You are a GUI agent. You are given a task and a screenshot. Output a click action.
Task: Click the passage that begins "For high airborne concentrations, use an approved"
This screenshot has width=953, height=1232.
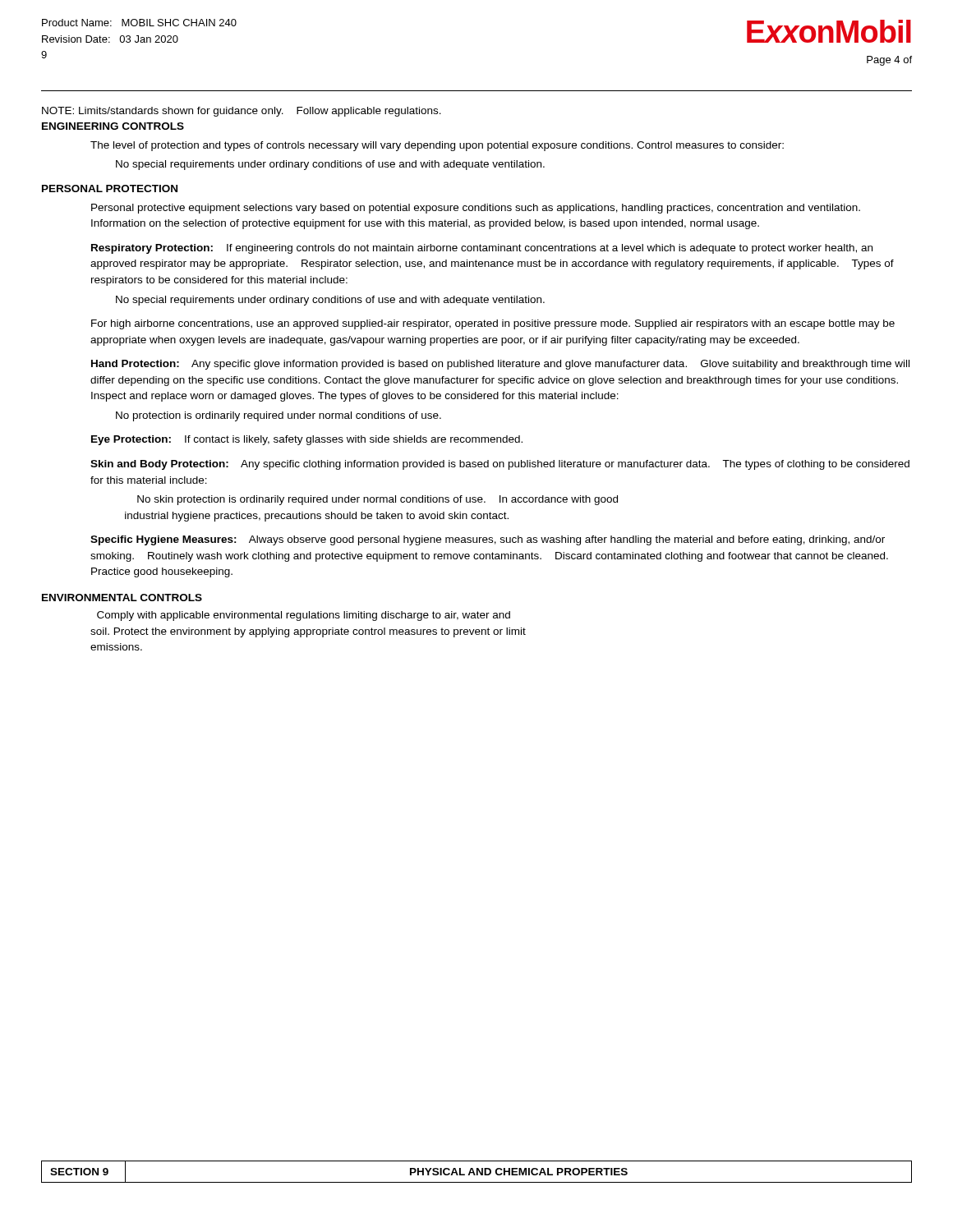493,331
